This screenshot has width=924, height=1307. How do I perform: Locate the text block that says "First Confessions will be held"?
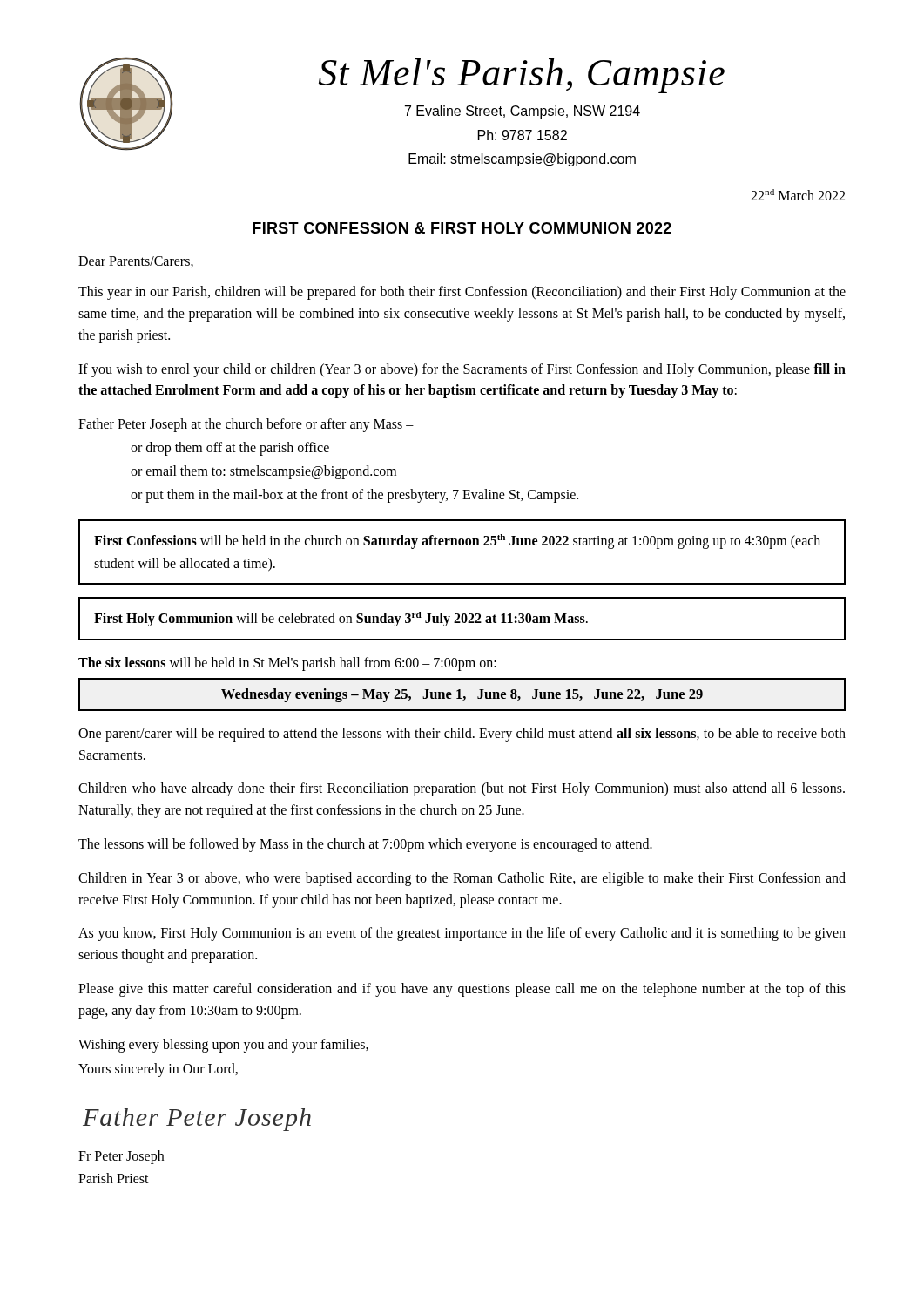click(457, 551)
